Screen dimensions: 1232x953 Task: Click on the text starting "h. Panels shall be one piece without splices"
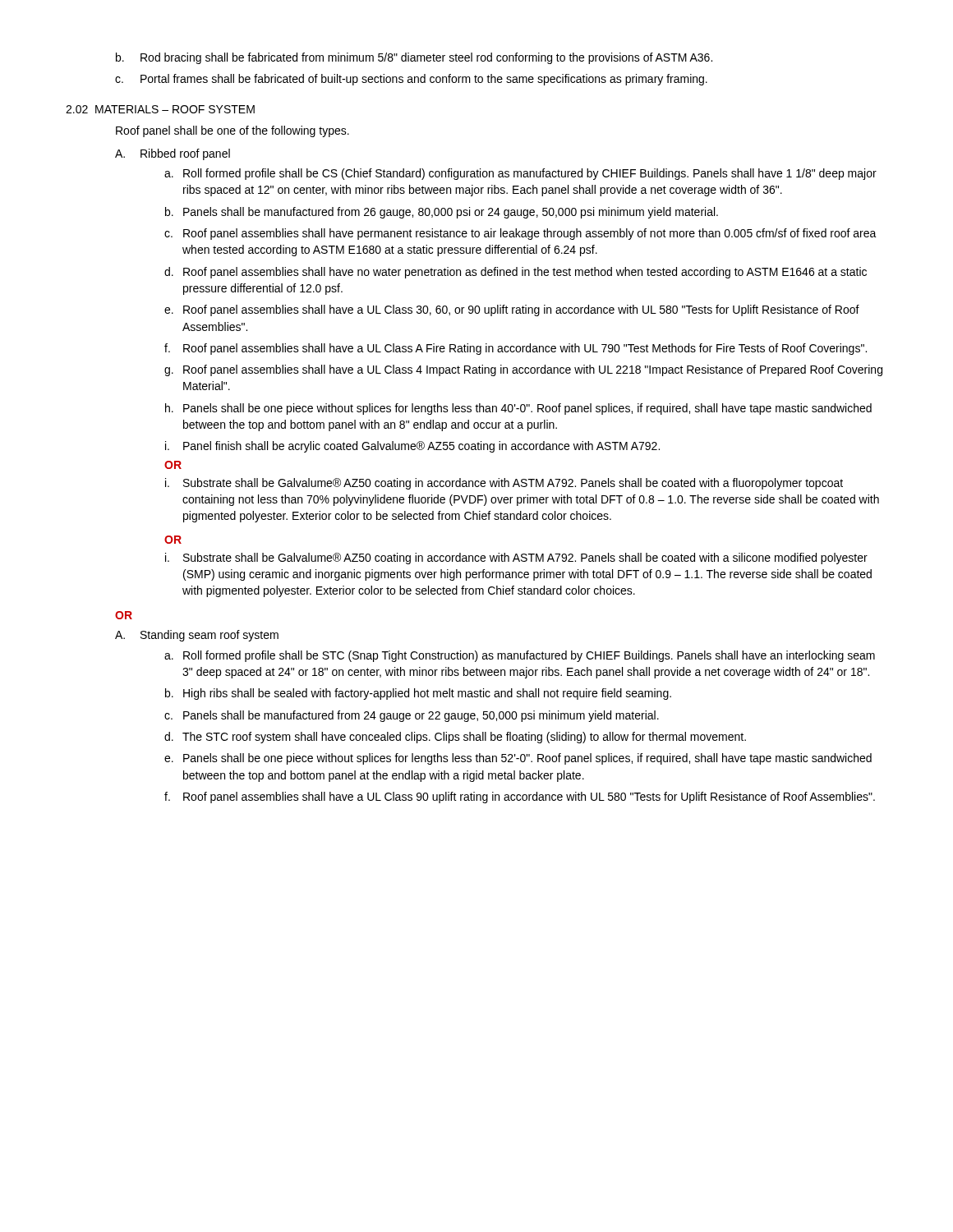(526, 416)
